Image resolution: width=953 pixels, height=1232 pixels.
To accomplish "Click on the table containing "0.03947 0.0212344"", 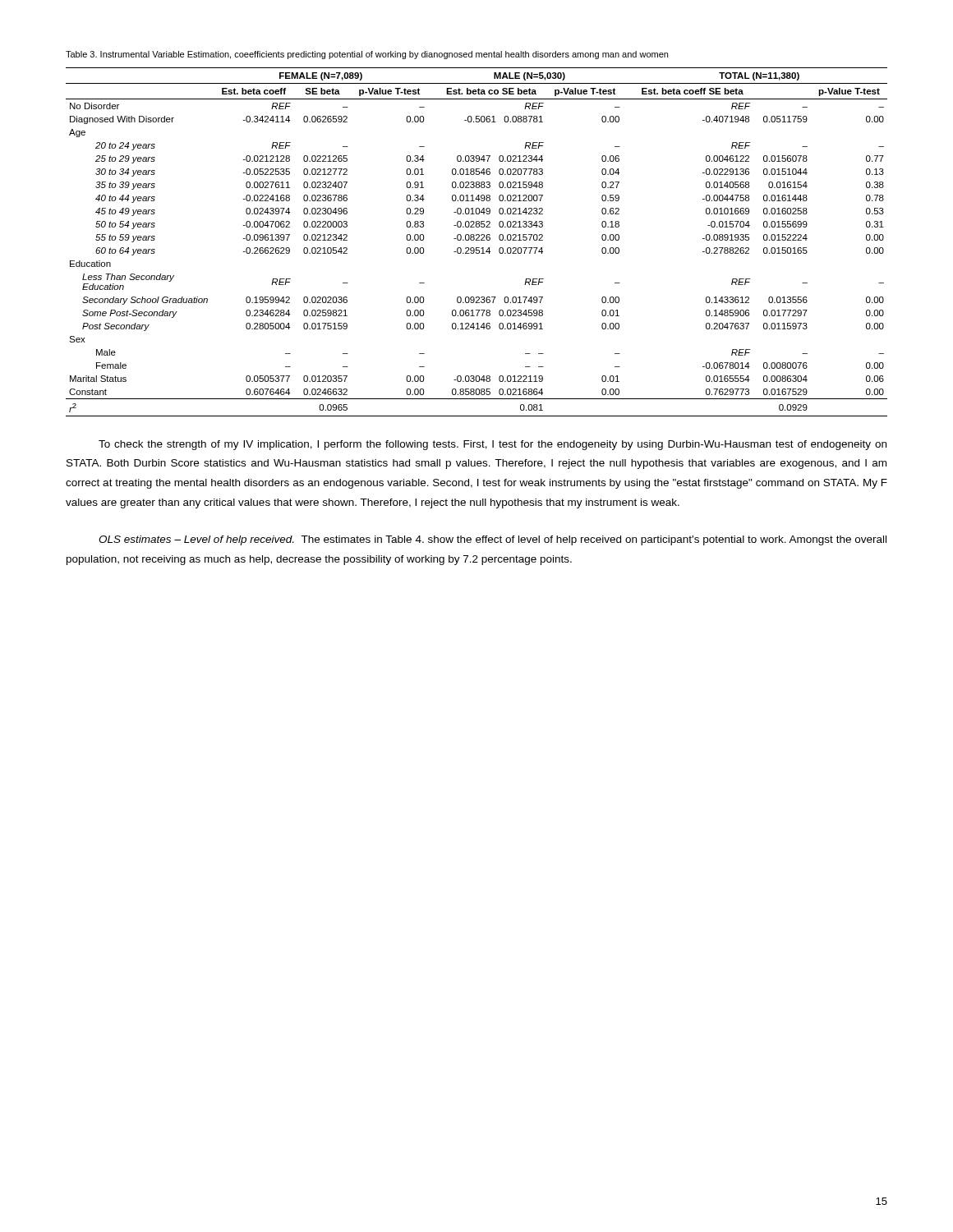I will (x=476, y=242).
